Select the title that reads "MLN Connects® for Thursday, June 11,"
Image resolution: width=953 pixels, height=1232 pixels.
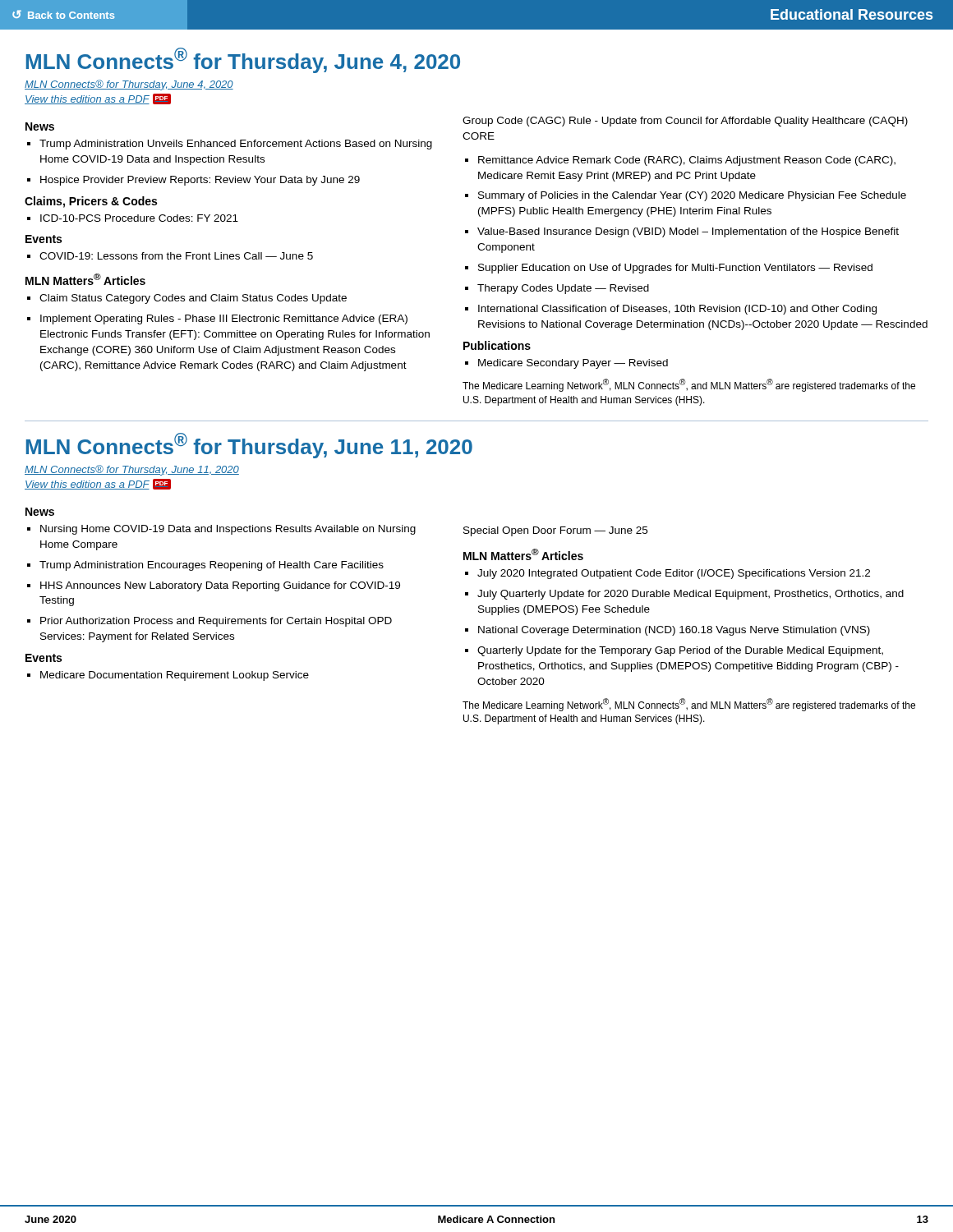249,444
